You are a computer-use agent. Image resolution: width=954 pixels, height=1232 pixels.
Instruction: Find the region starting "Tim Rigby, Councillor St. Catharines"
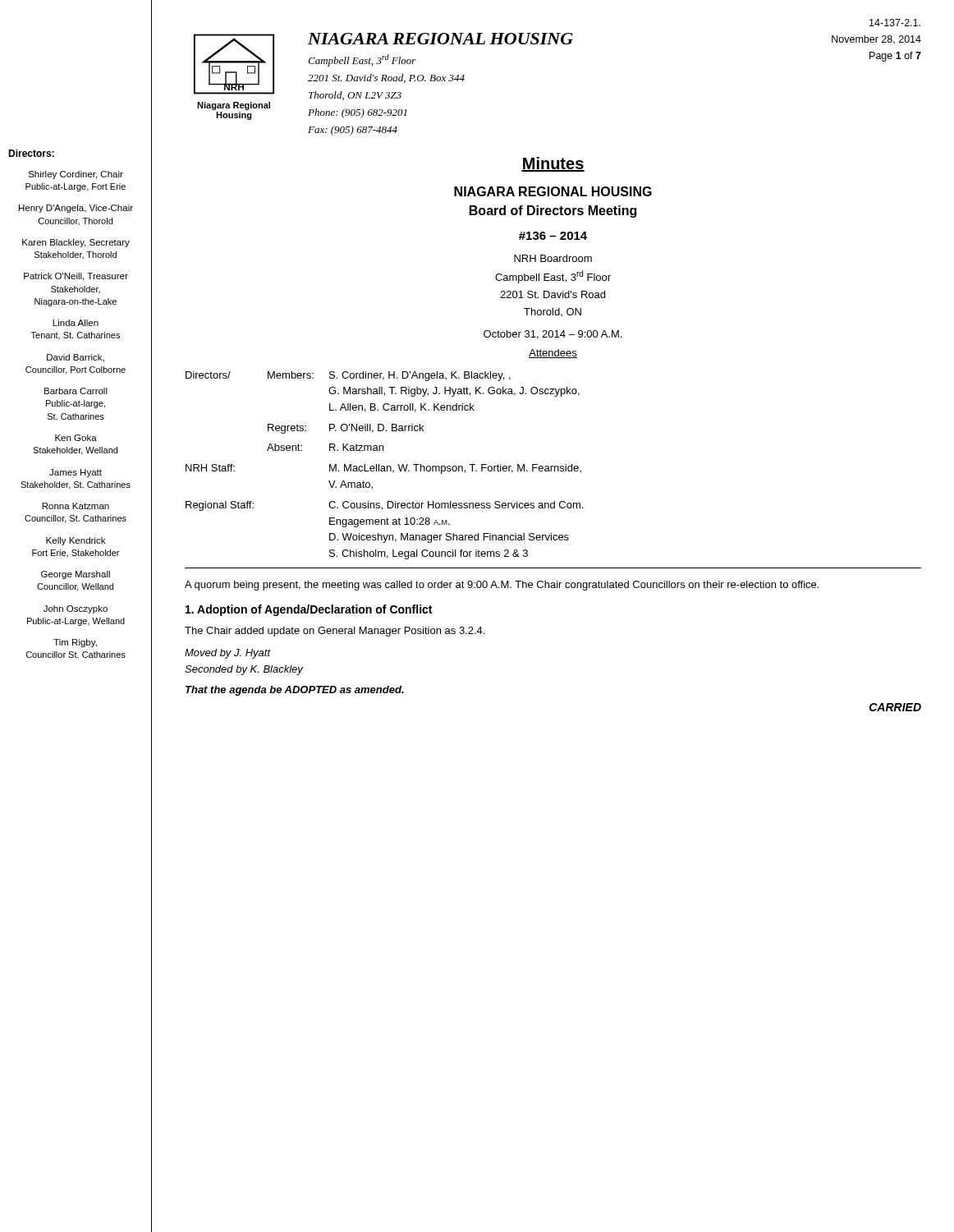point(76,649)
